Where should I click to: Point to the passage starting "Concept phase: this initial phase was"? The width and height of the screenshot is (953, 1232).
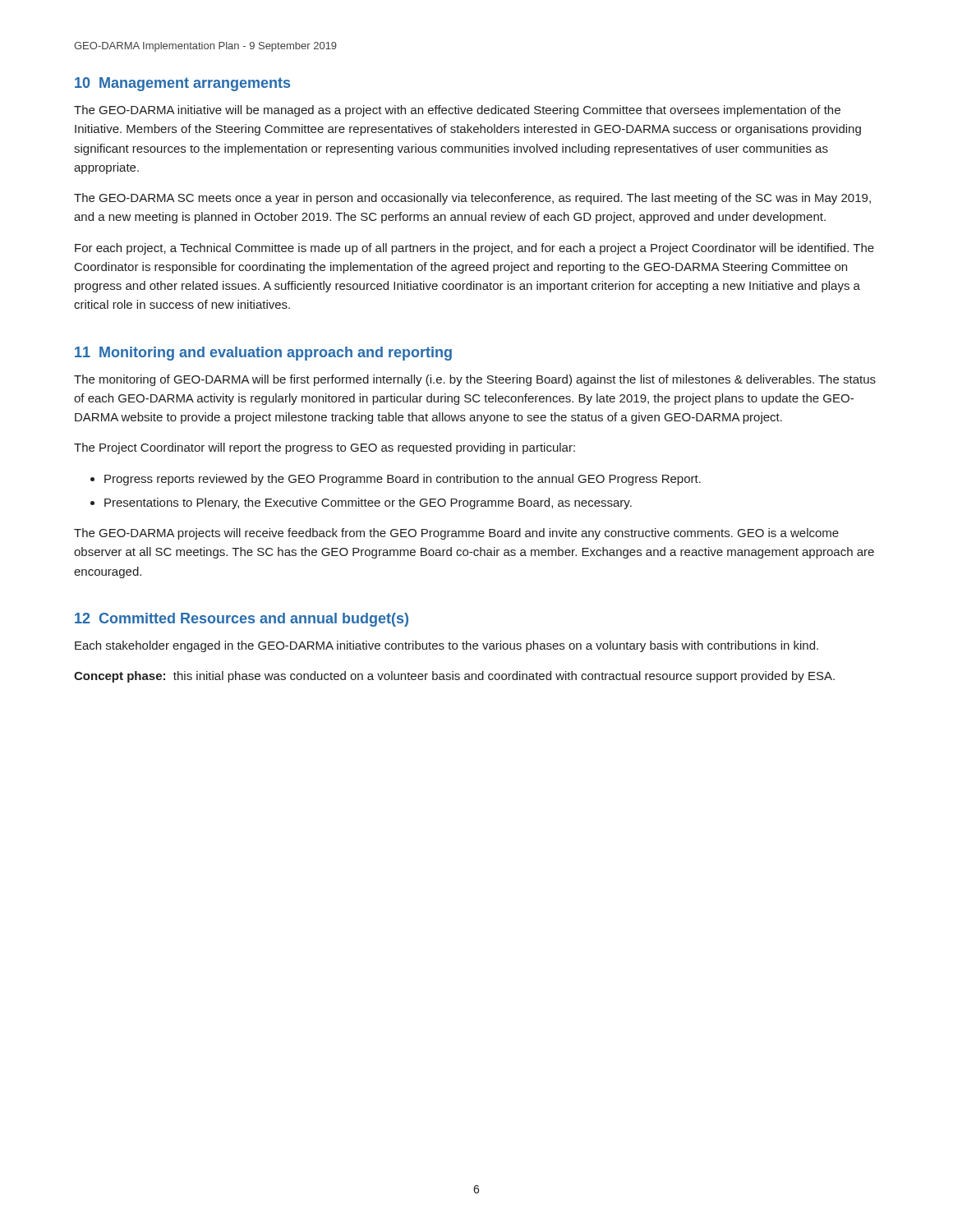click(455, 676)
